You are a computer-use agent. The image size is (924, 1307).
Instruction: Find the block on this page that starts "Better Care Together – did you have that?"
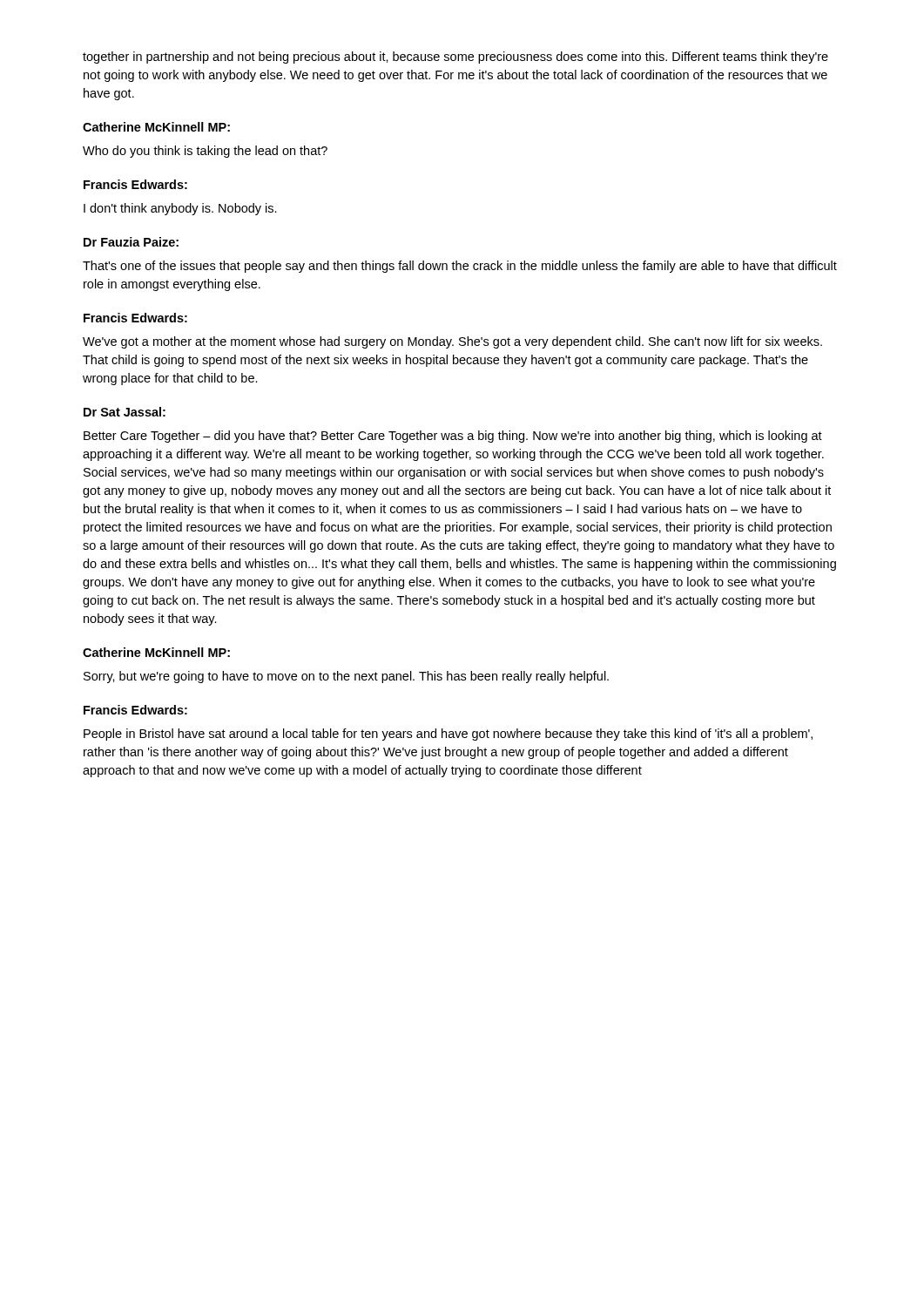click(x=462, y=528)
